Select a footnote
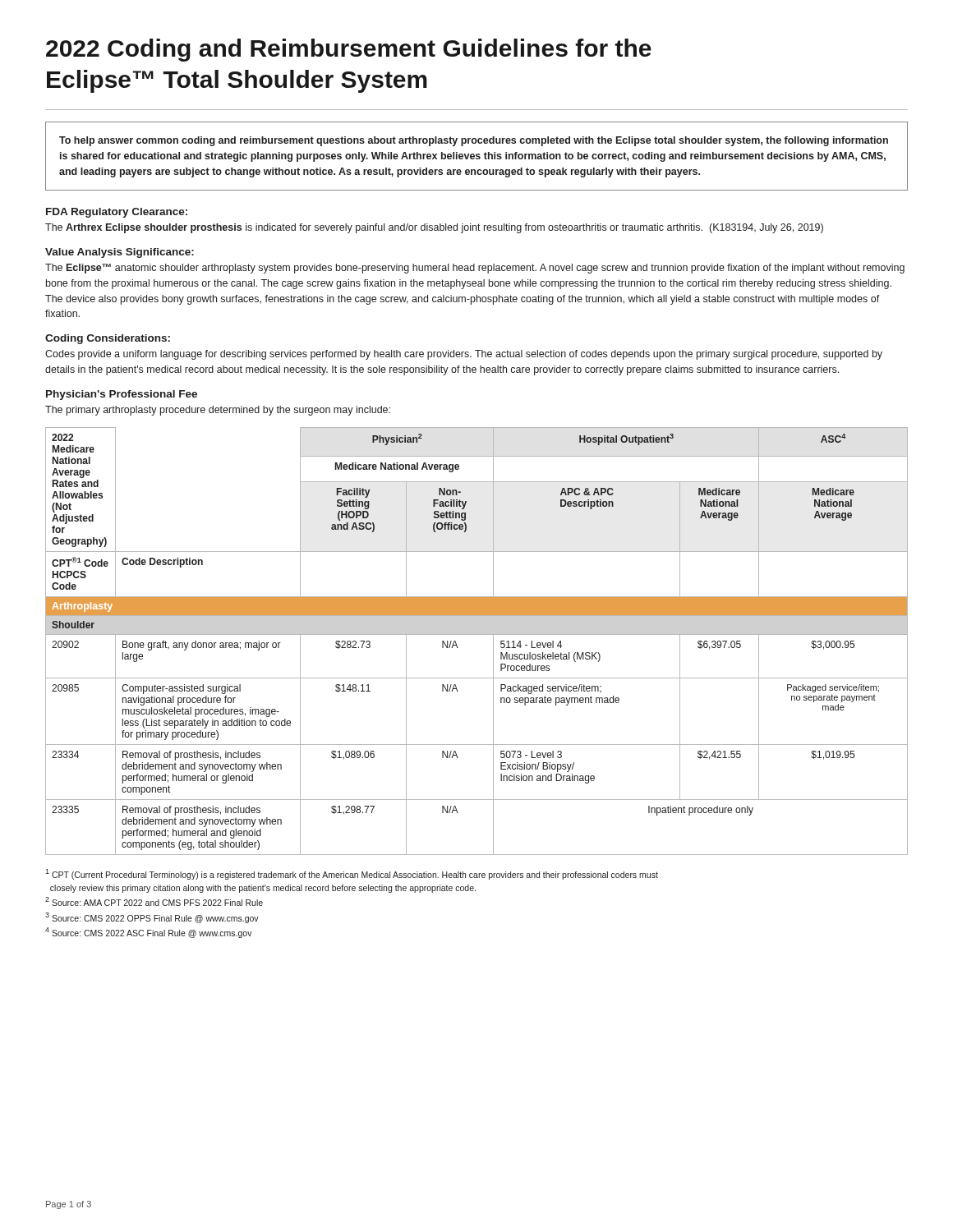 pyautogui.click(x=352, y=902)
